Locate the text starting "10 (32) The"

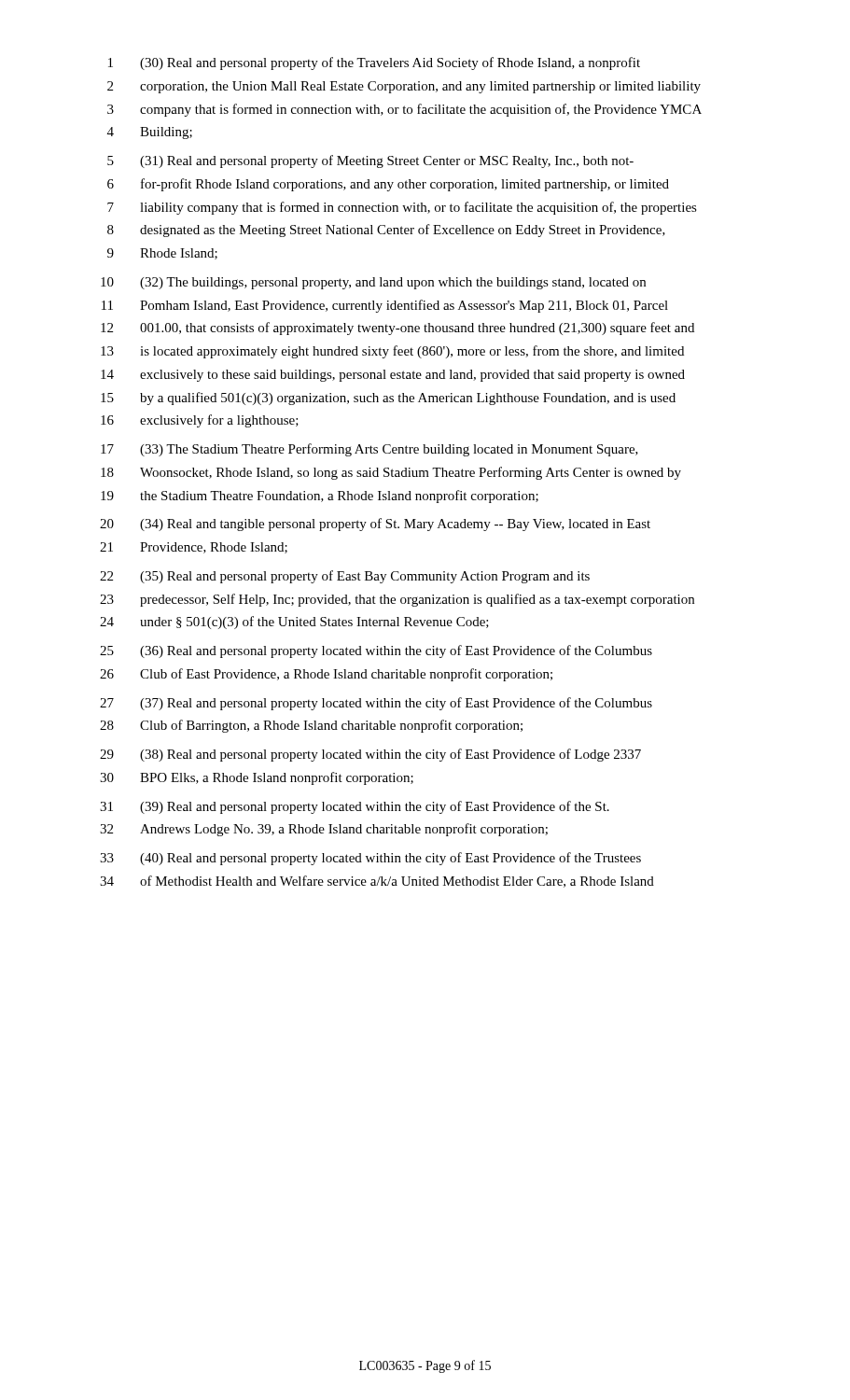[425, 351]
